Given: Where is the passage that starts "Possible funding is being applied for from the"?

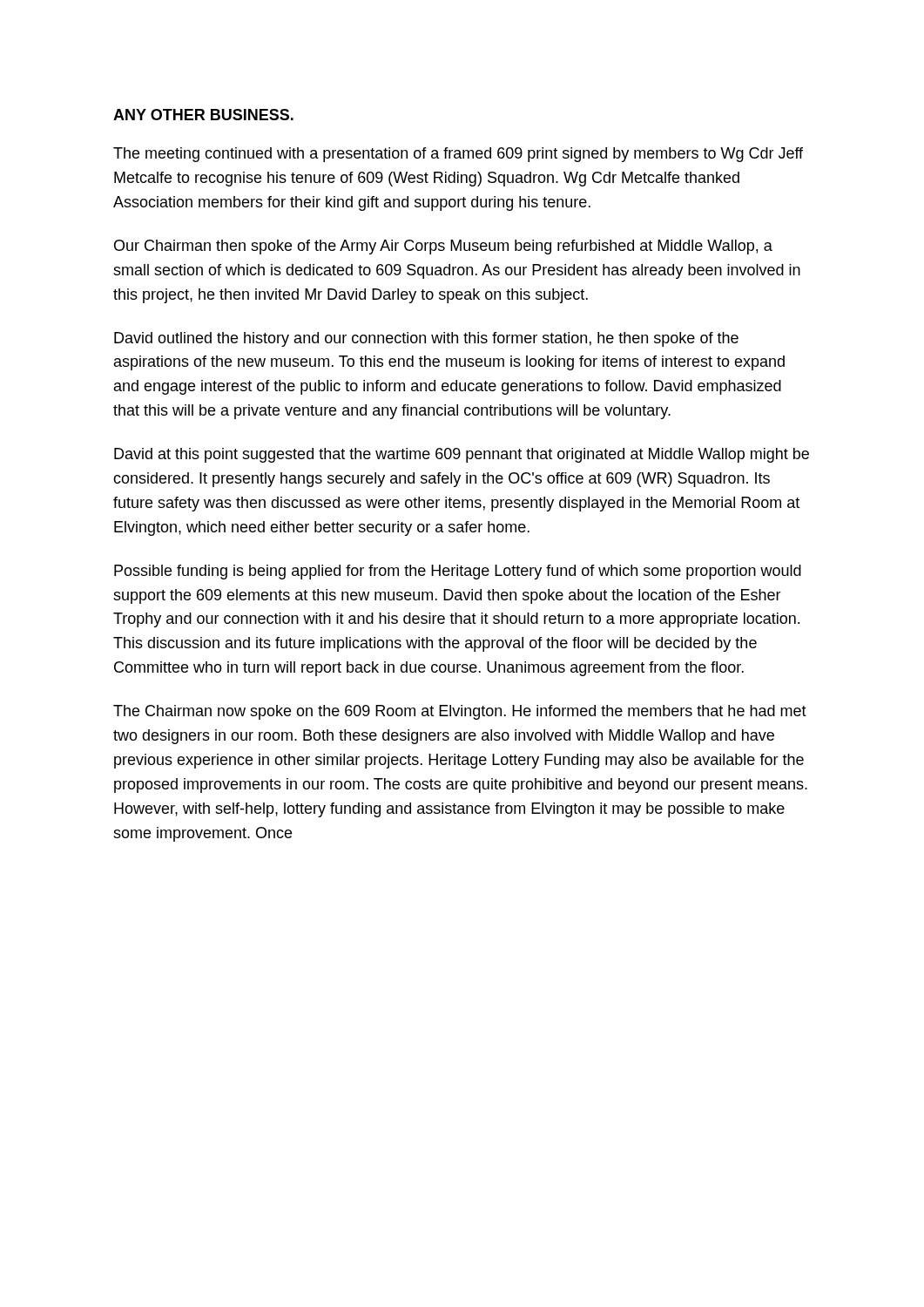Looking at the screenshot, I should 457,619.
